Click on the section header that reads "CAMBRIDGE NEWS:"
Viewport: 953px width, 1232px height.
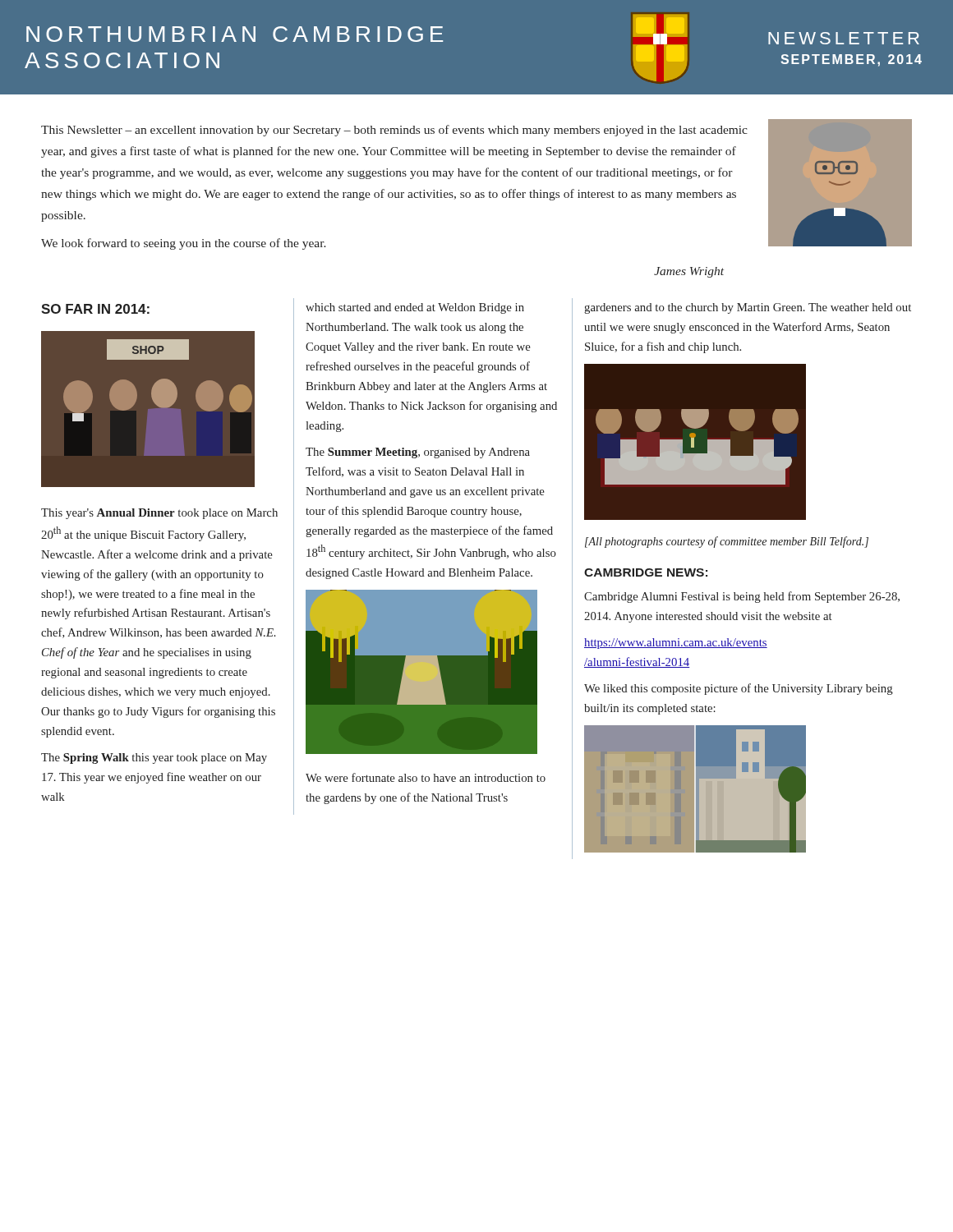click(x=646, y=572)
